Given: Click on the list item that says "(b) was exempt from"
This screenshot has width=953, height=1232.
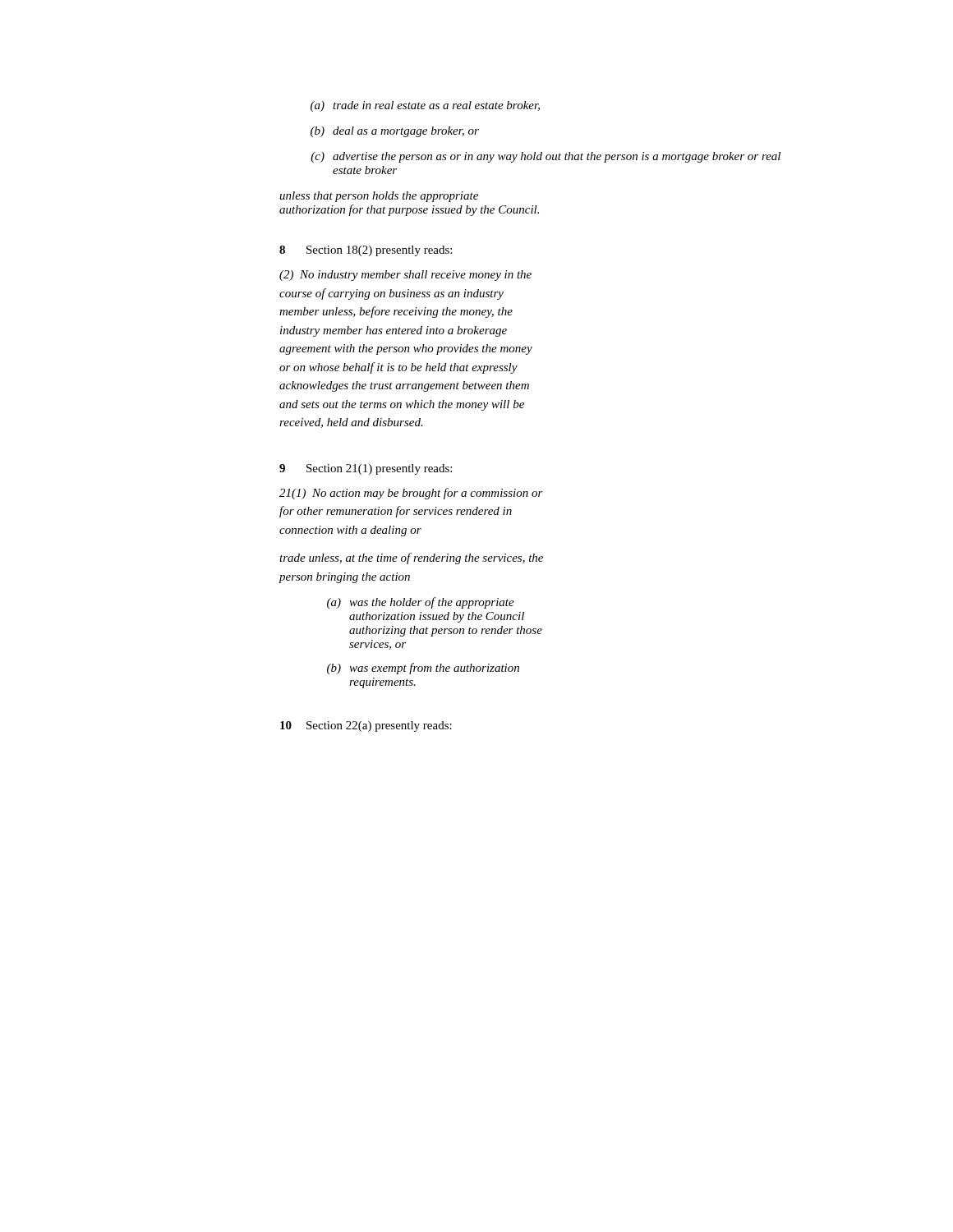Looking at the screenshot, I should click(423, 669).
